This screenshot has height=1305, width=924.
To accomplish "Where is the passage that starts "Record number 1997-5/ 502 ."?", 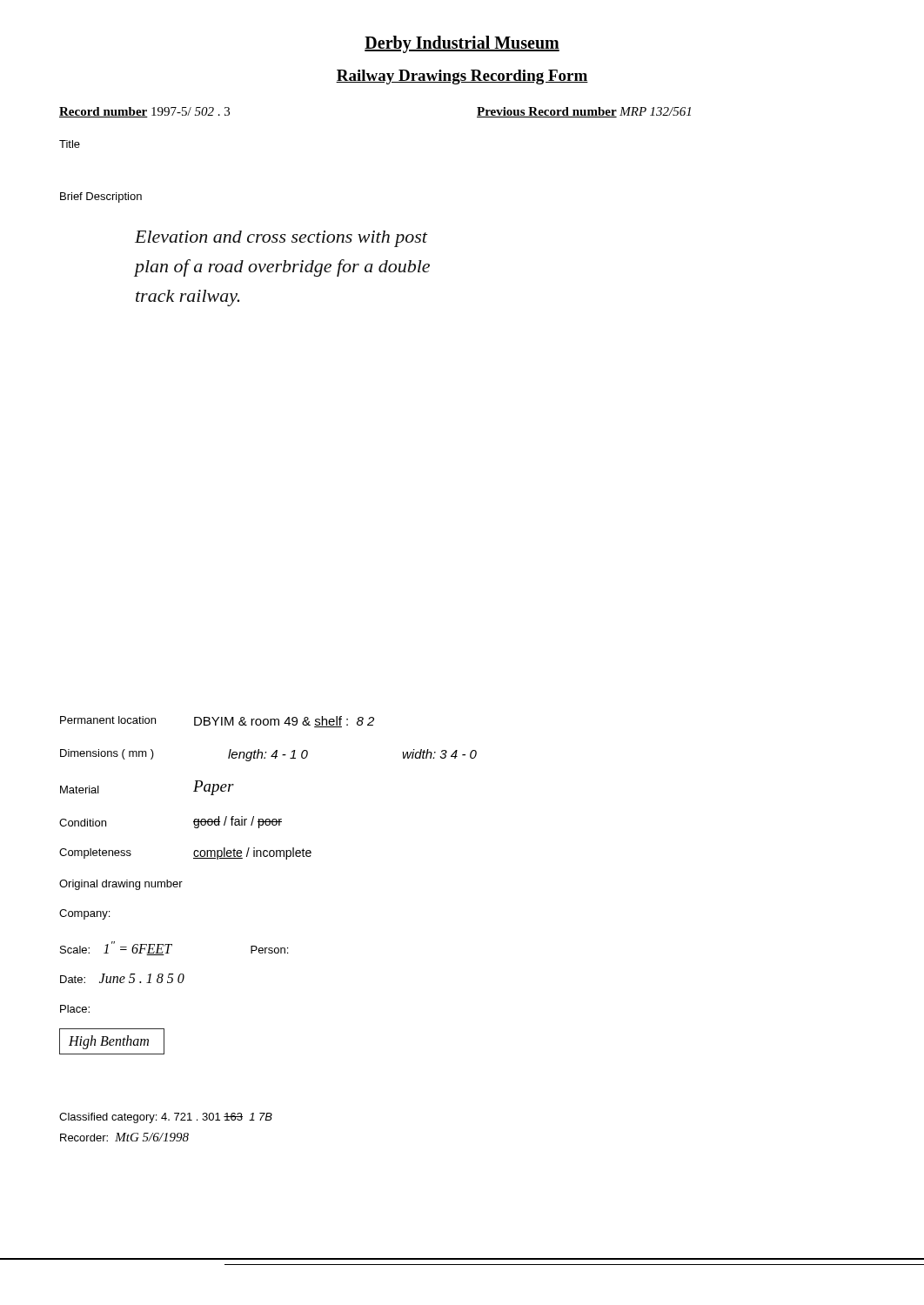I will click(145, 111).
